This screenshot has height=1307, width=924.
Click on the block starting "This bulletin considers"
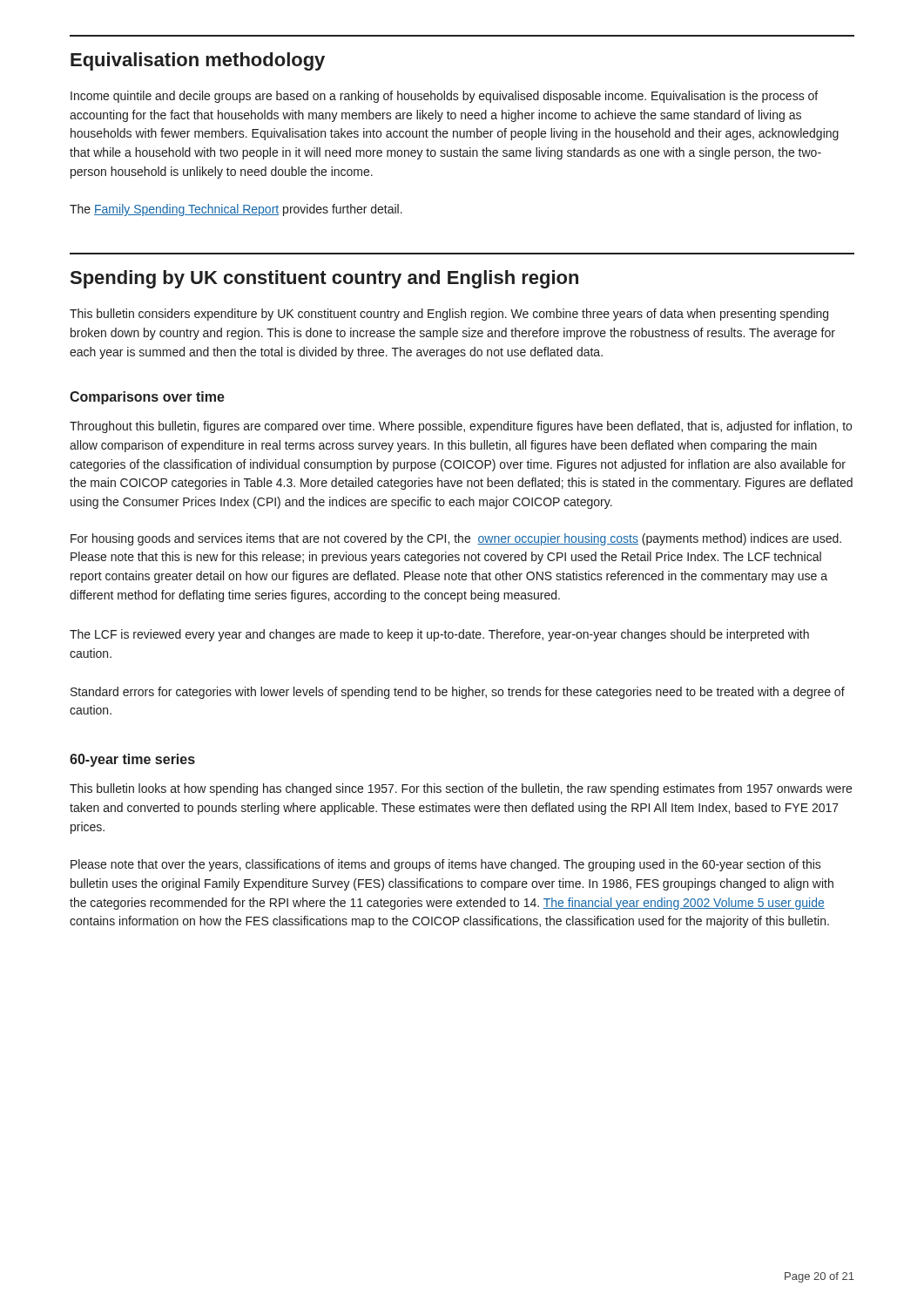[462, 333]
